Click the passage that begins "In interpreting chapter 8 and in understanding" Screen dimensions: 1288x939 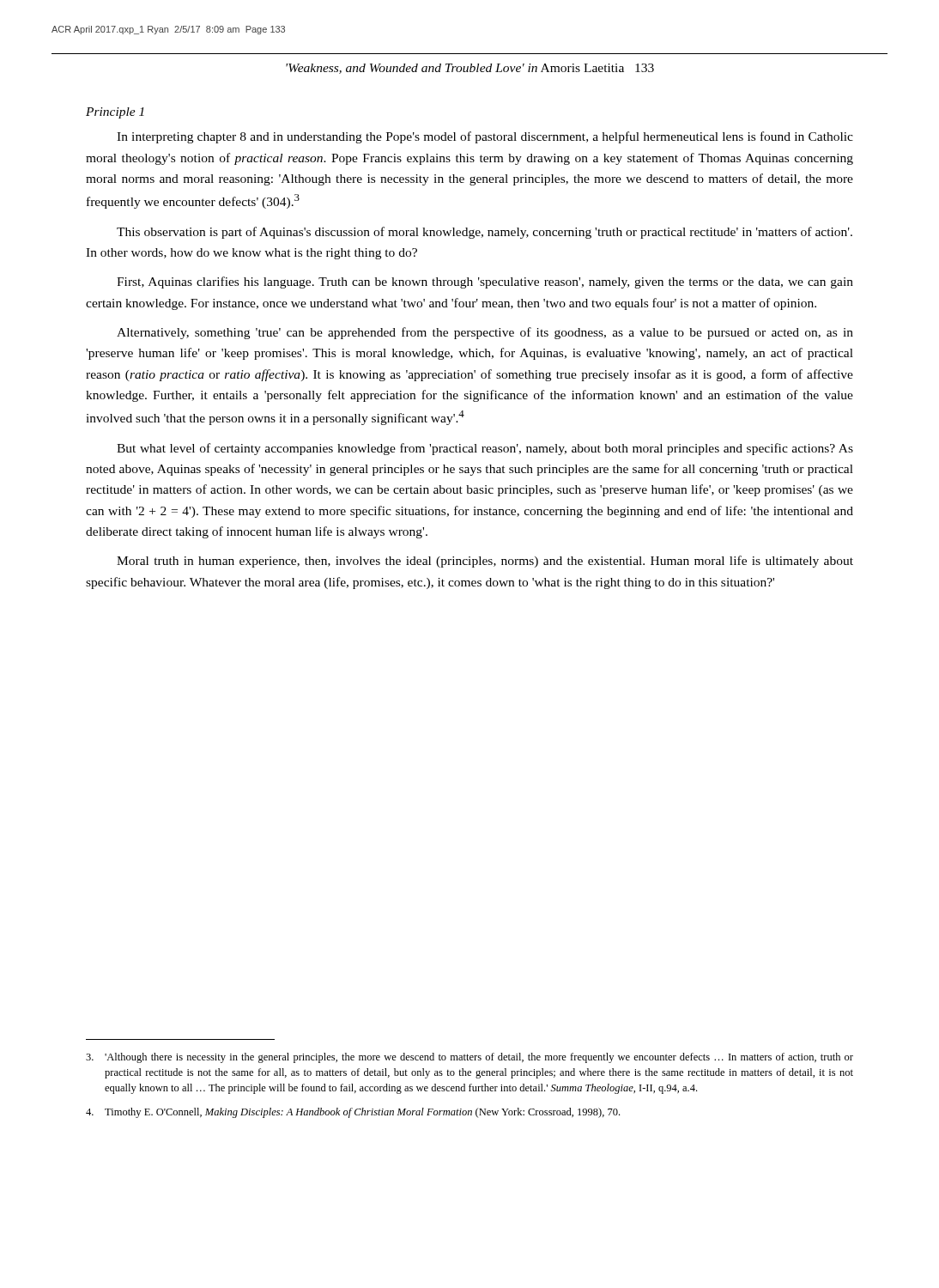pos(470,169)
